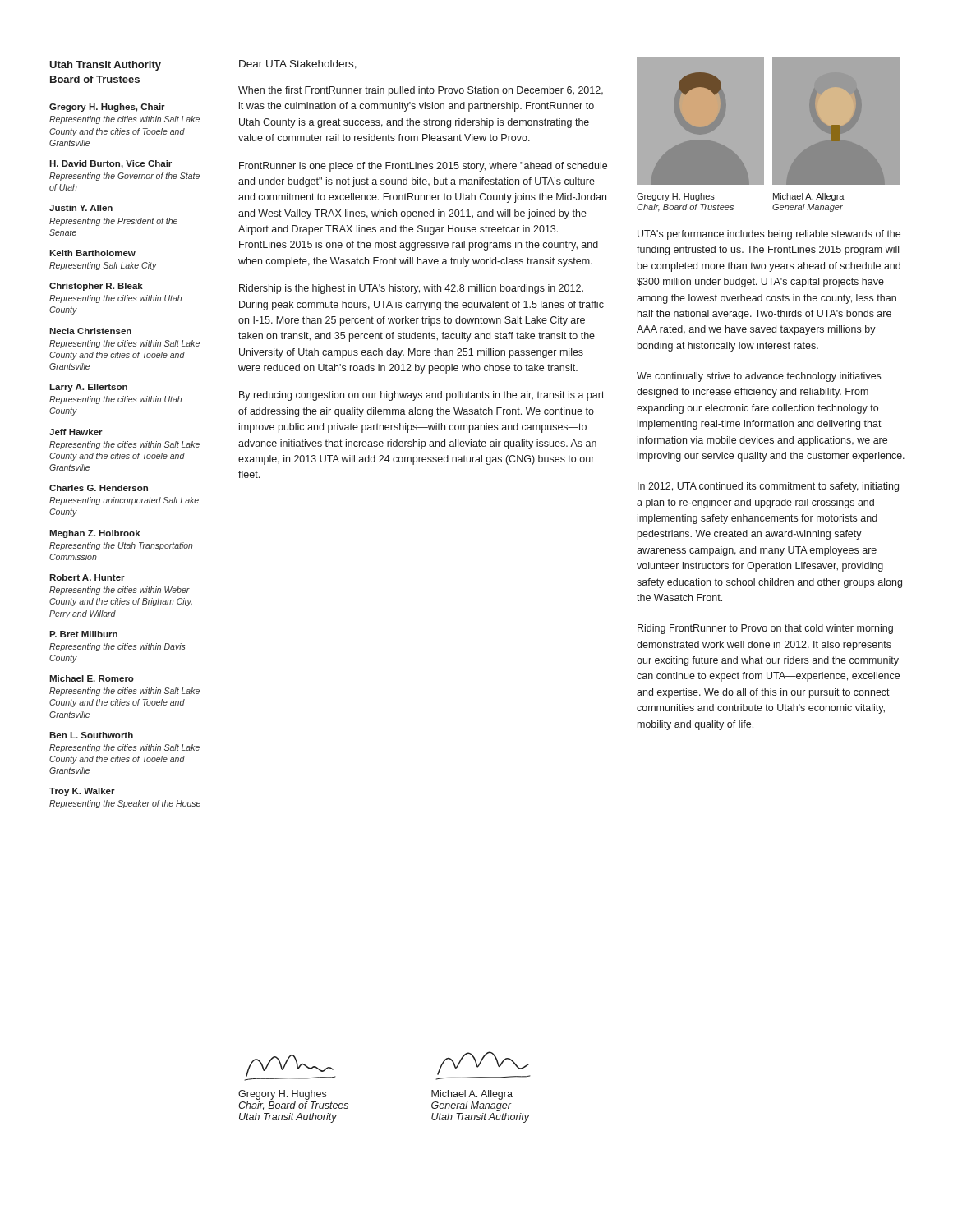The width and height of the screenshot is (953, 1232).
Task: Locate the list item with the text "Michael E. Romero Representing"
Action: pos(127,696)
